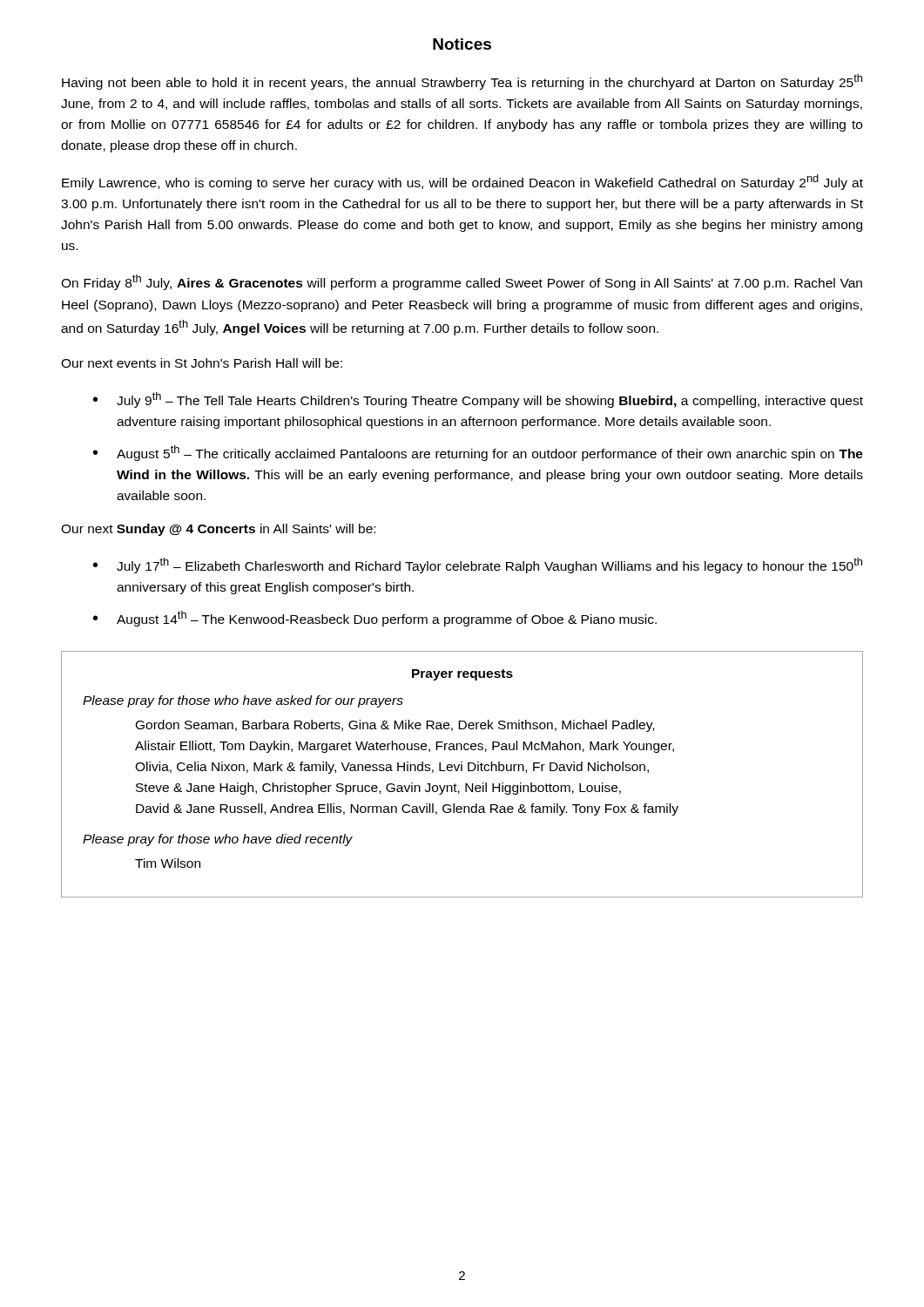Select the passage starting "Gordon Seaman, Barbara Roberts, Gina & Mike Rae,"
Image resolution: width=924 pixels, height=1307 pixels.
click(x=407, y=767)
